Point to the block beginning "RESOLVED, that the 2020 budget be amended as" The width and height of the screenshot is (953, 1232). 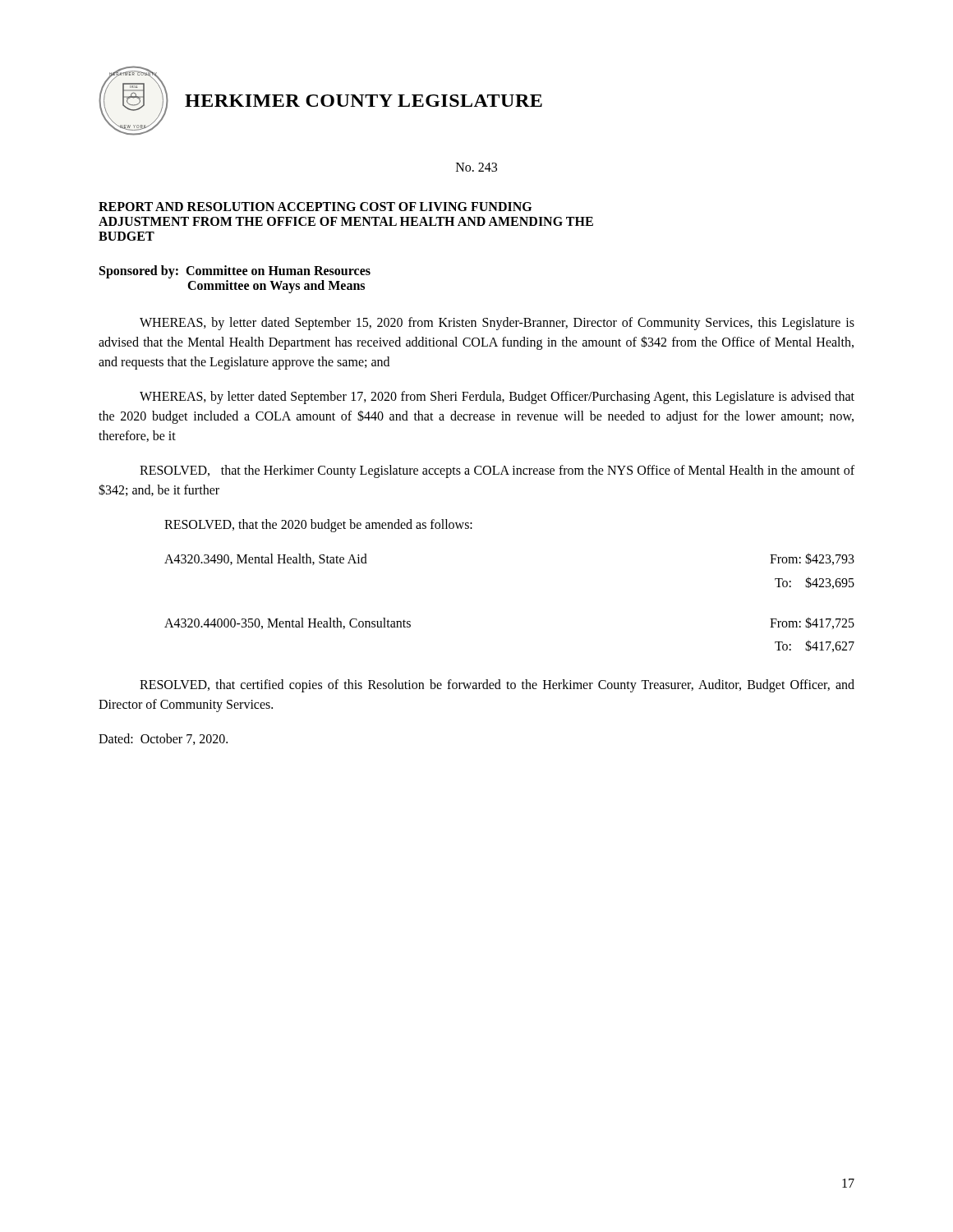[x=319, y=524]
